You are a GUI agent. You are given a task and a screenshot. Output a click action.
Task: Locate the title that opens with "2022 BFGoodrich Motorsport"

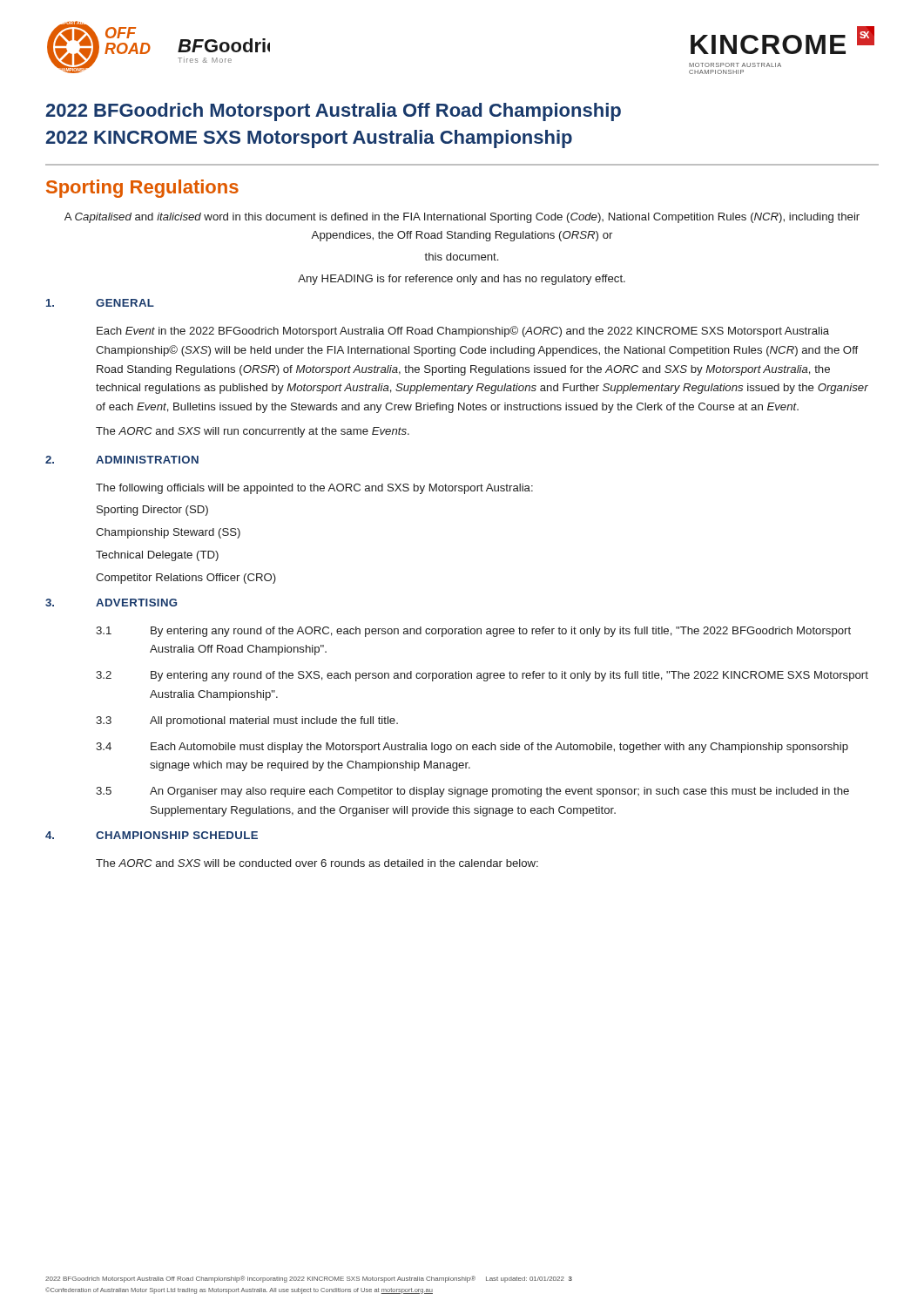pyautogui.click(x=462, y=124)
